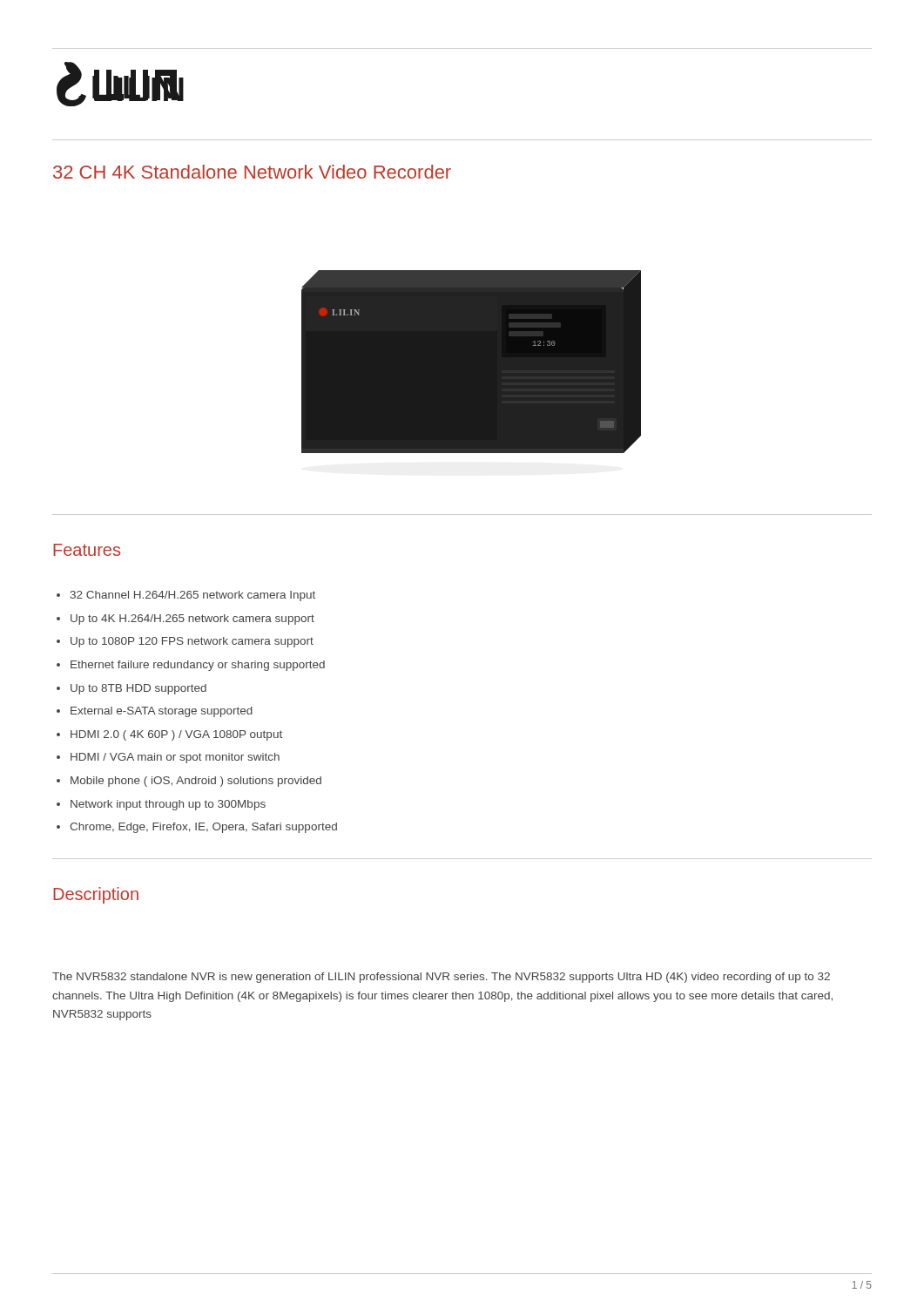Point to the block beginning "Mobile phone ( iOS, Android )"
Image resolution: width=924 pixels, height=1307 pixels.
[x=196, y=780]
